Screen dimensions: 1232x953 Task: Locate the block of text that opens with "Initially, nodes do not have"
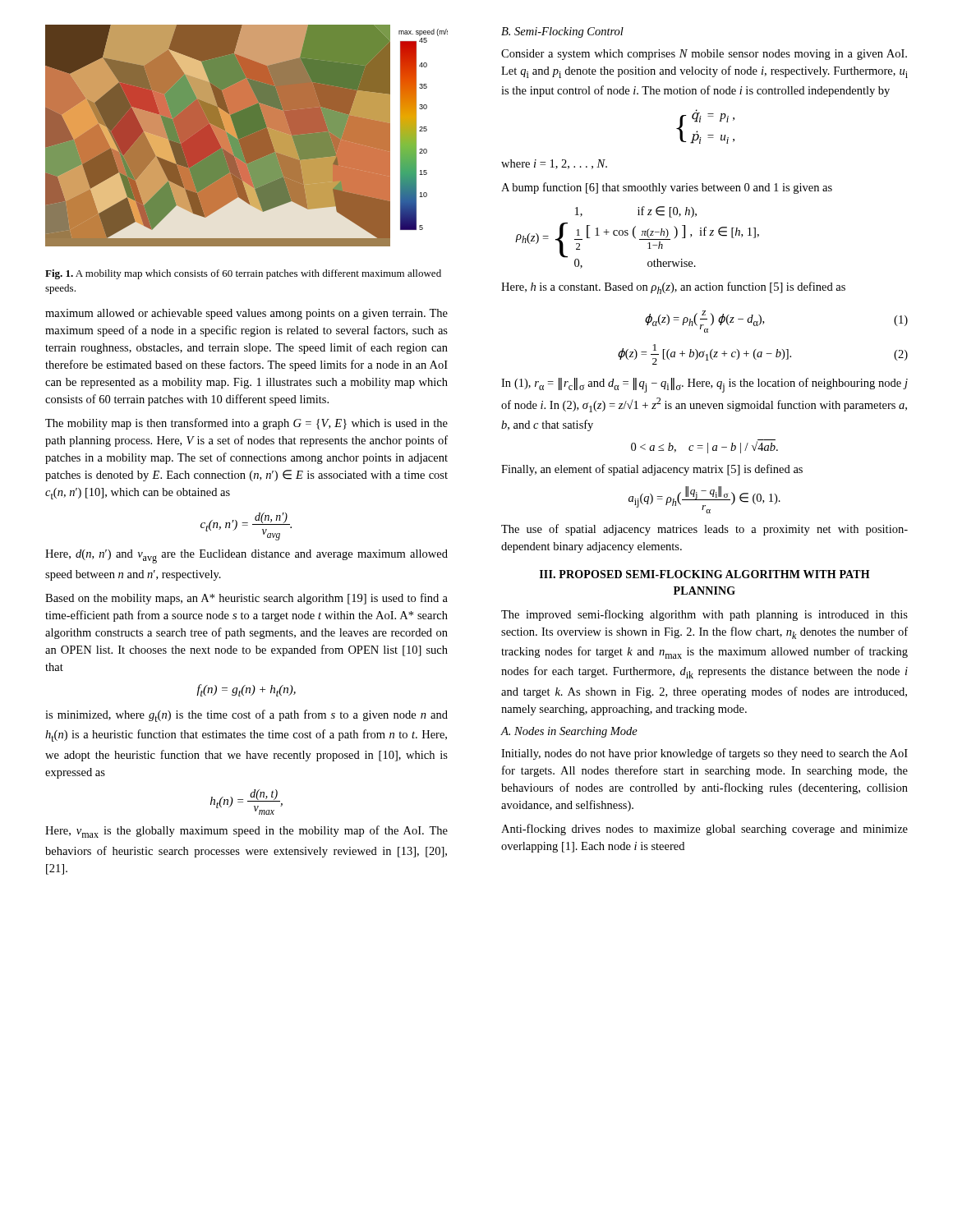[705, 779]
